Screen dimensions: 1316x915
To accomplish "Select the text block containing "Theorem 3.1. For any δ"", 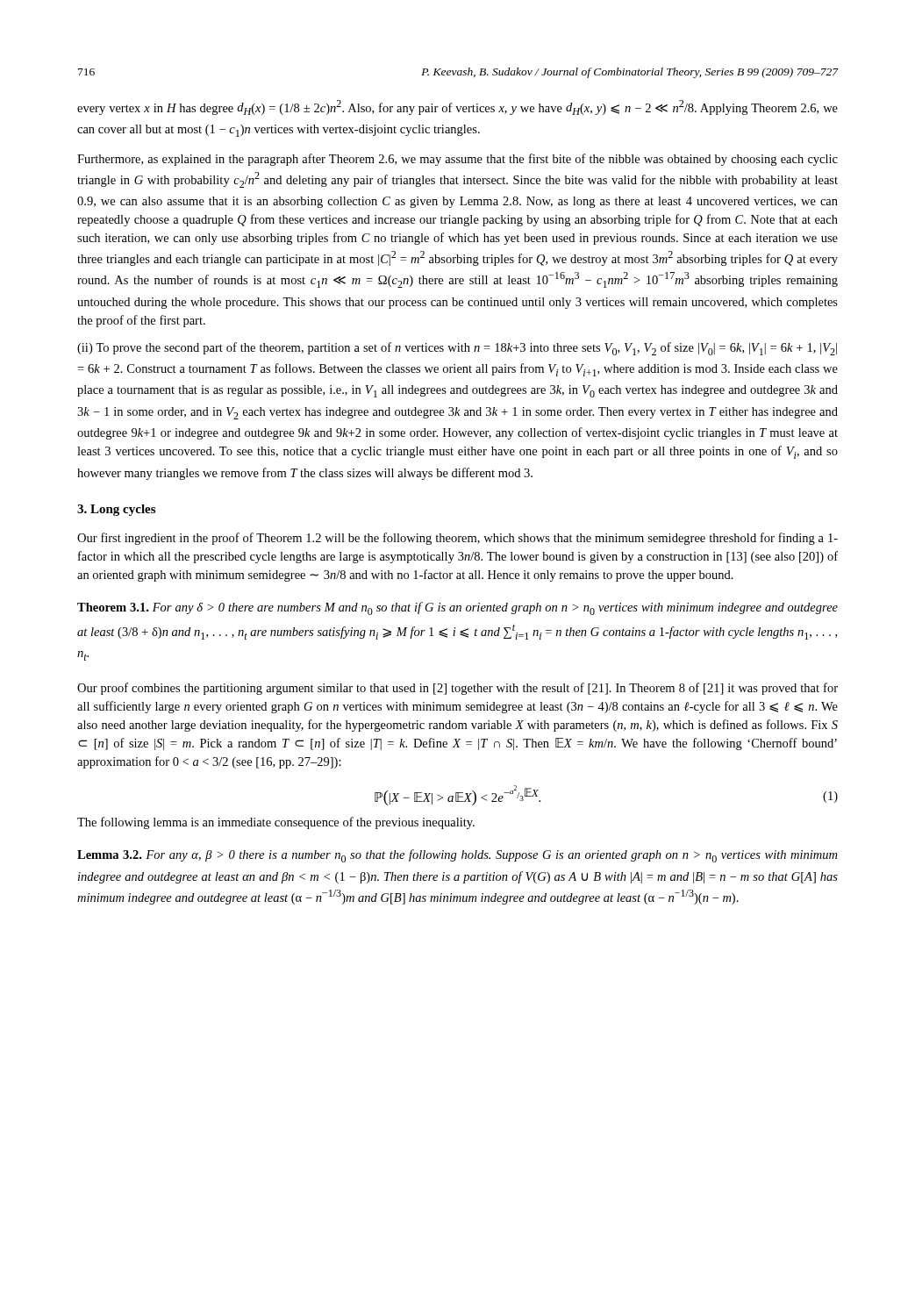I will pyautogui.click(x=458, y=632).
